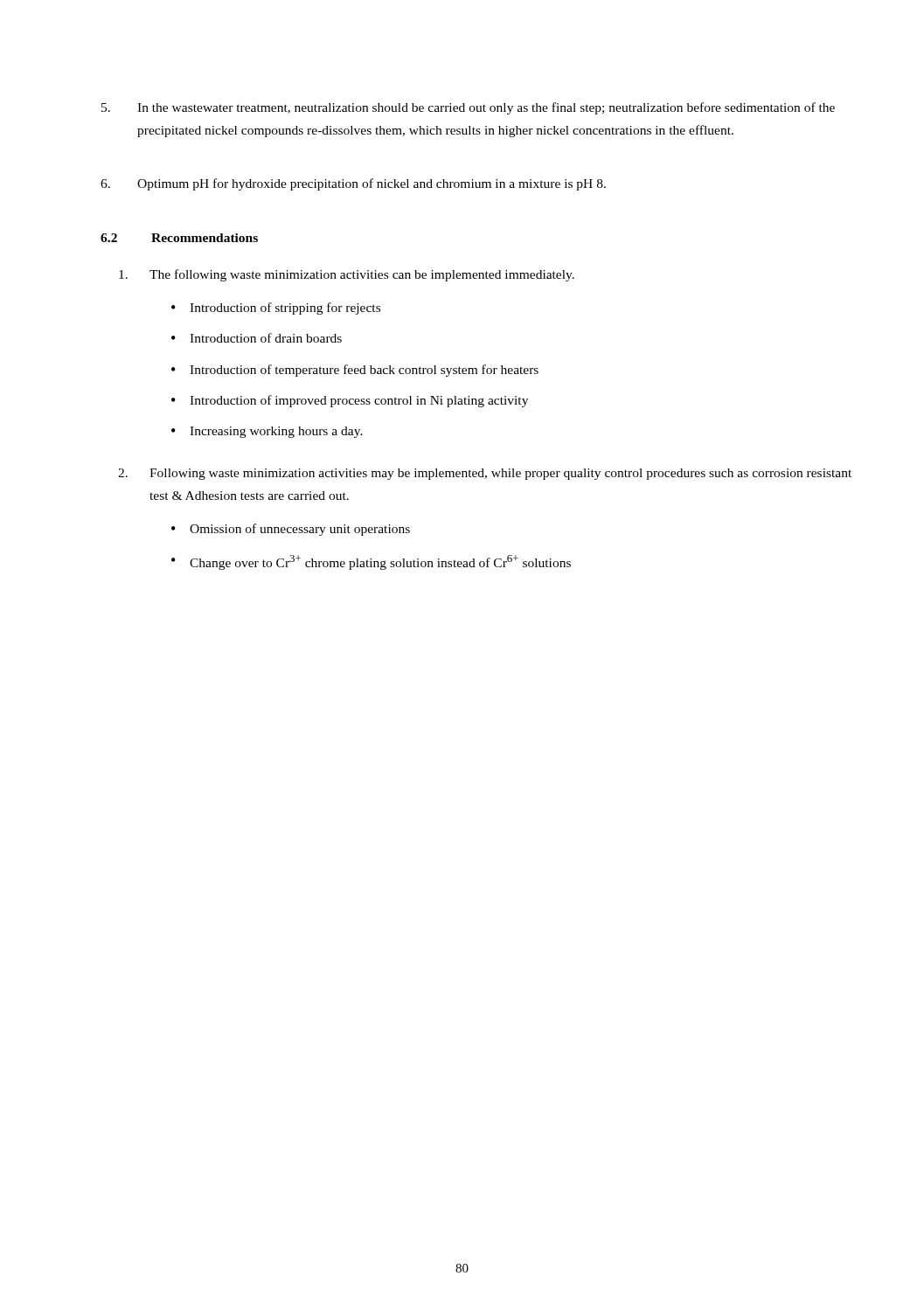Find the block on this page that starts "• Introduction of improved process control"
The height and width of the screenshot is (1311, 924).
[512, 401]
